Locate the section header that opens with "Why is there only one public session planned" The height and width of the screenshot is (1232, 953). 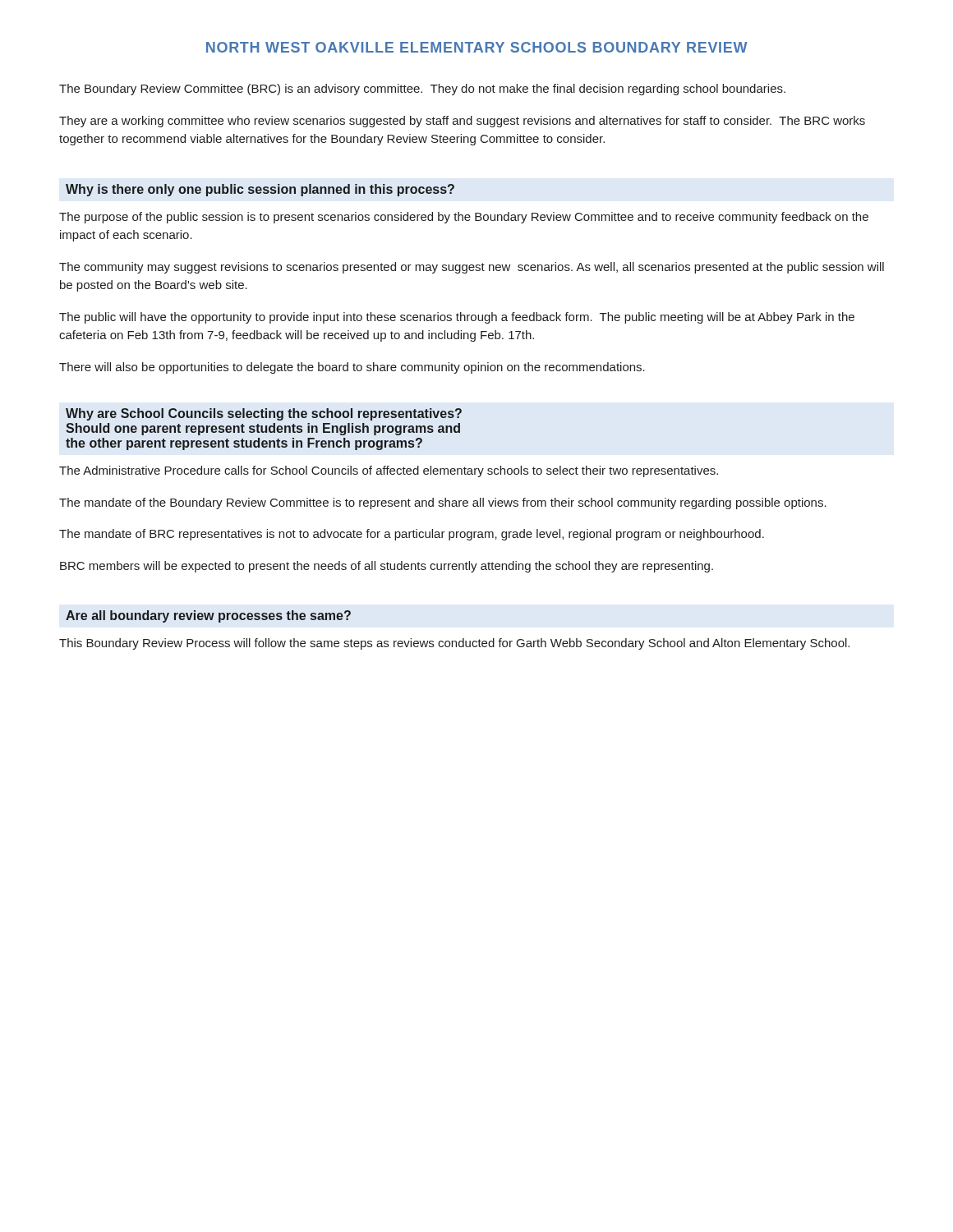point(260,190)
